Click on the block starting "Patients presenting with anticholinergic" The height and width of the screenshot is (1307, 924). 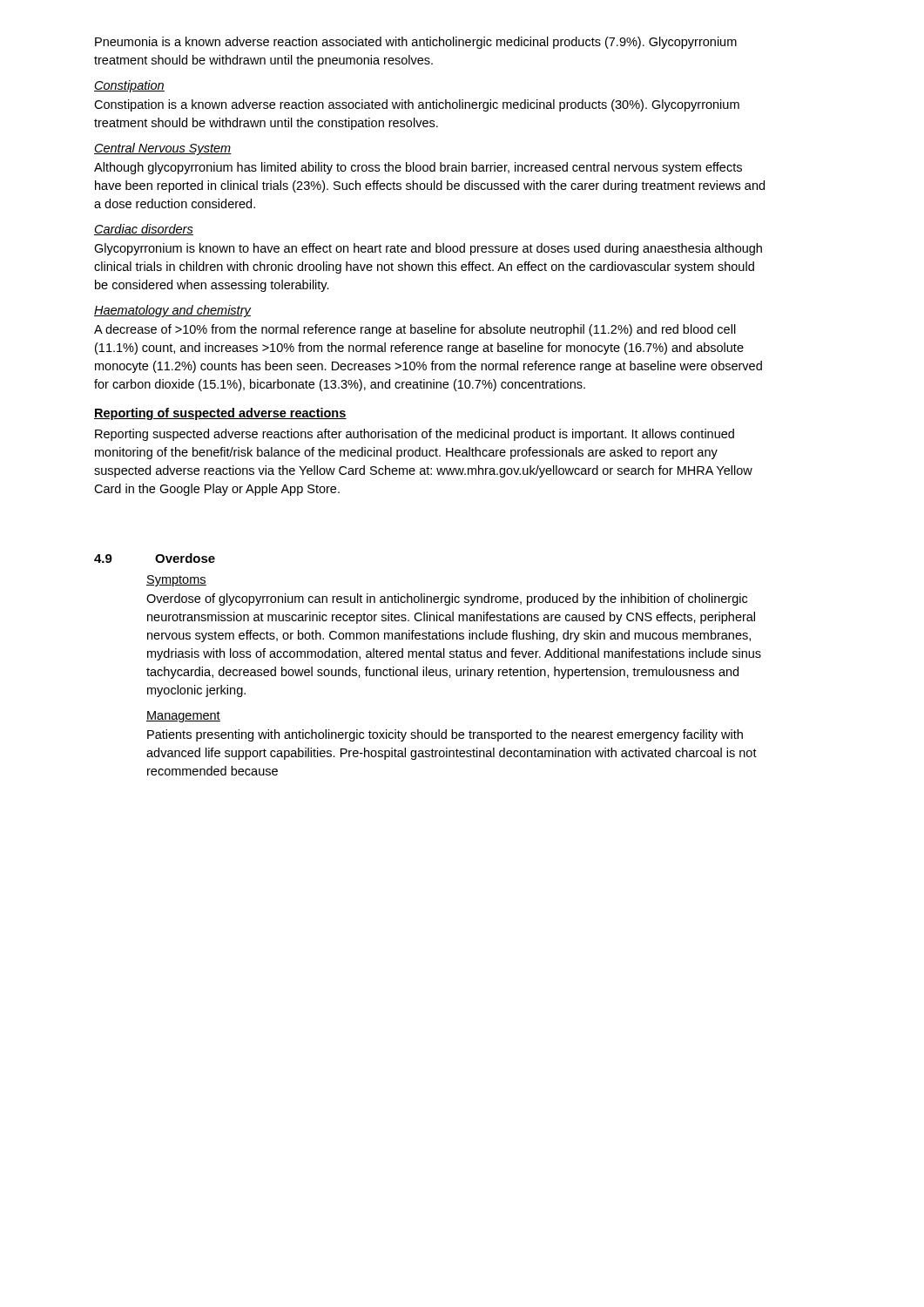pos(451,753)
